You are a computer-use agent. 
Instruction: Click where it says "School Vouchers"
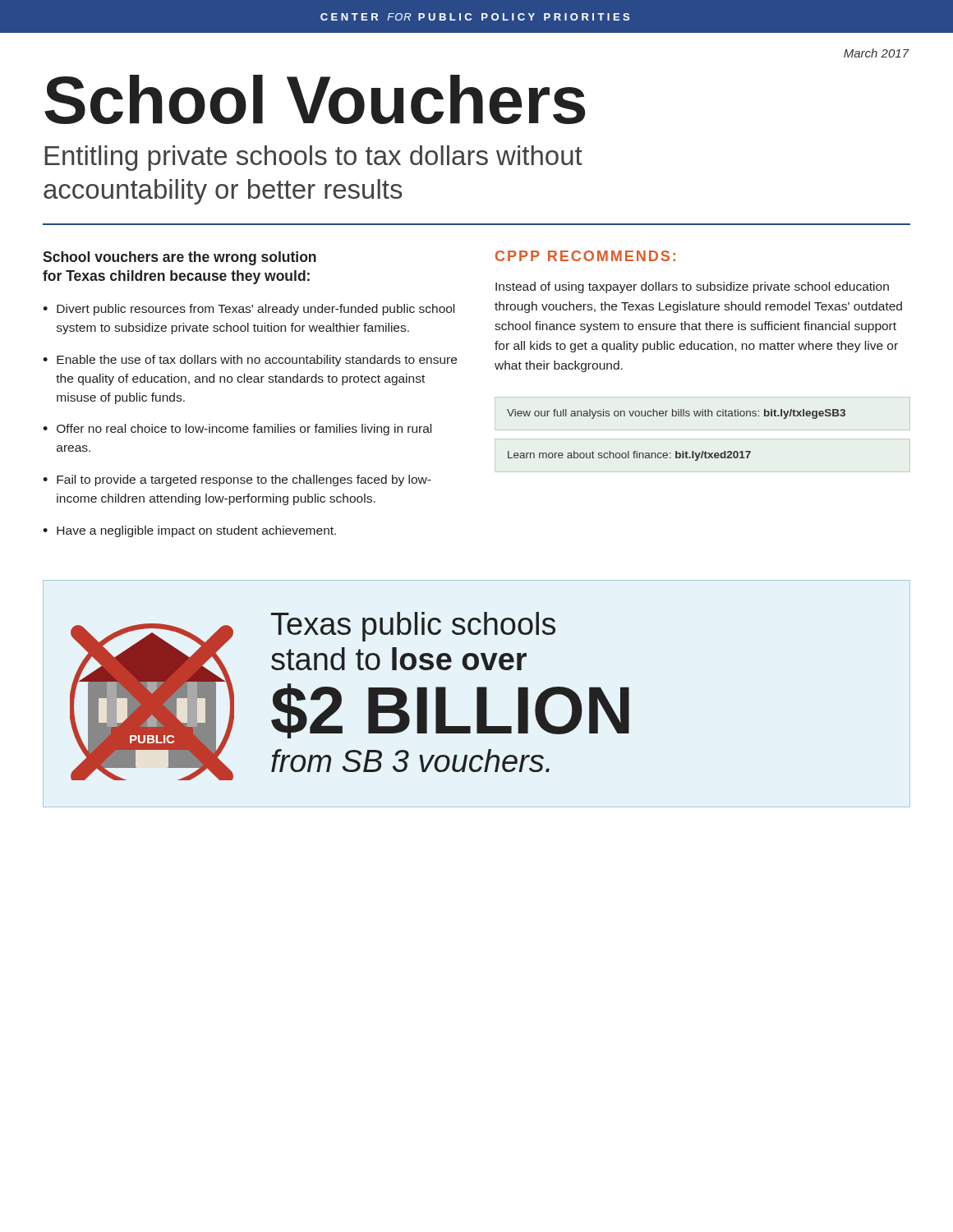pos(315,98)
